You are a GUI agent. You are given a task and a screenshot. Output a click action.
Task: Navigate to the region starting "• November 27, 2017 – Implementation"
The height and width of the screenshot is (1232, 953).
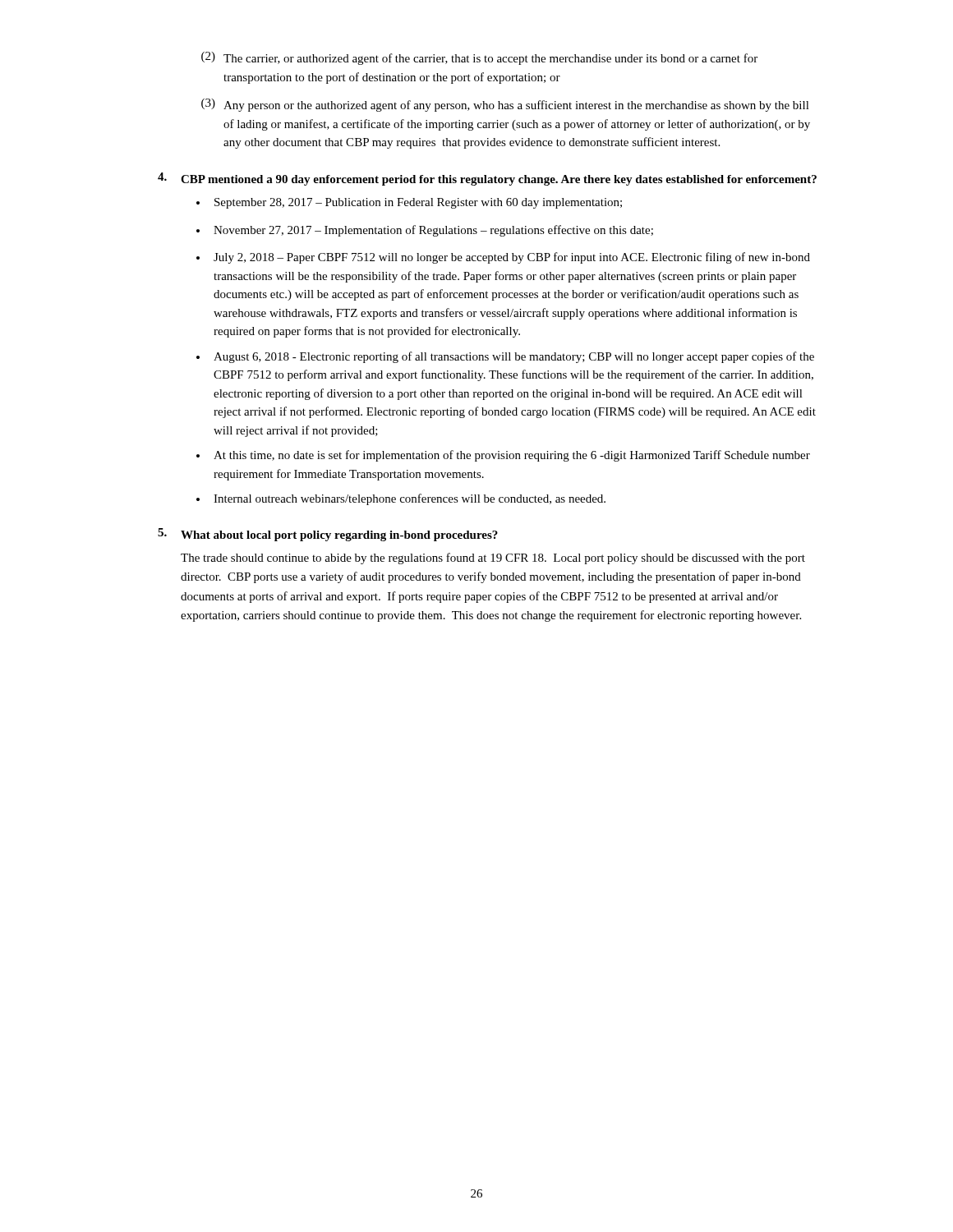tap(509, 231)
